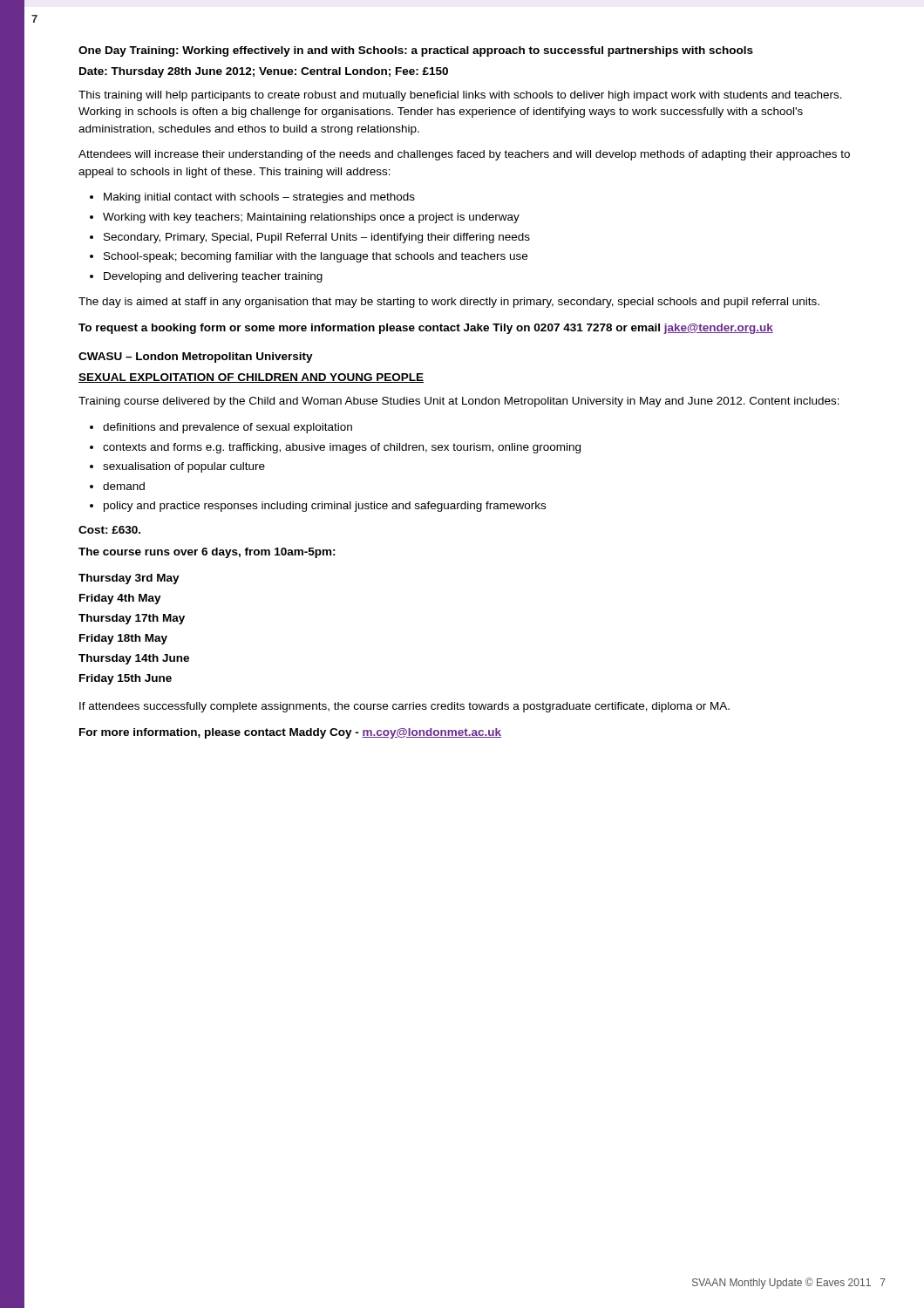Locate the block of text that opens with "Date: Thursday 28th June 2012; Venue: Central"
Viewport: 924px width, 1308px height.
coord(264,71)
